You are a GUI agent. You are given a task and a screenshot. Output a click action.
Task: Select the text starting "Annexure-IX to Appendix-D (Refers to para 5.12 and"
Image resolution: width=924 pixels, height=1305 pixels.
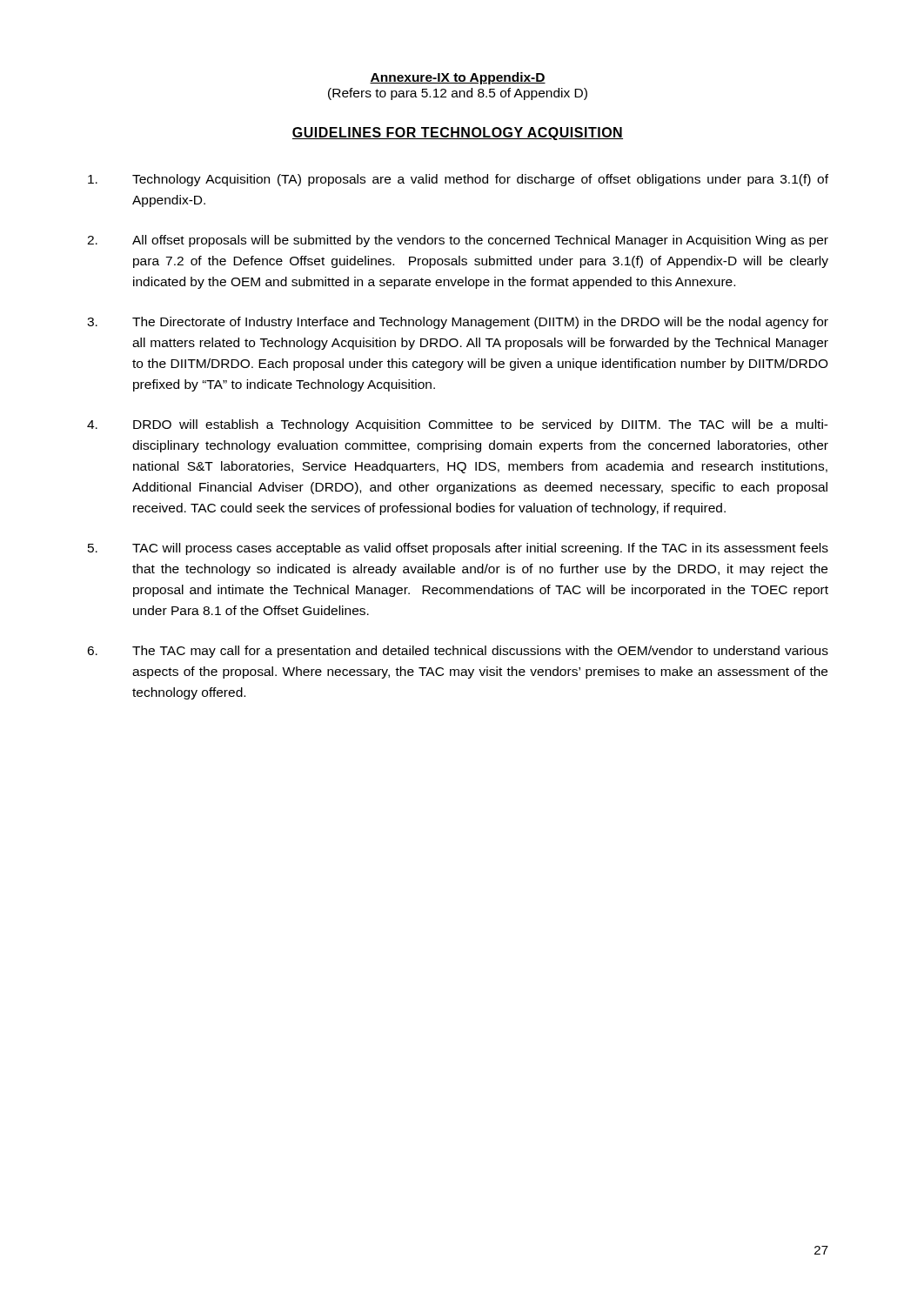pyautogui.click(x=458, y=85)
